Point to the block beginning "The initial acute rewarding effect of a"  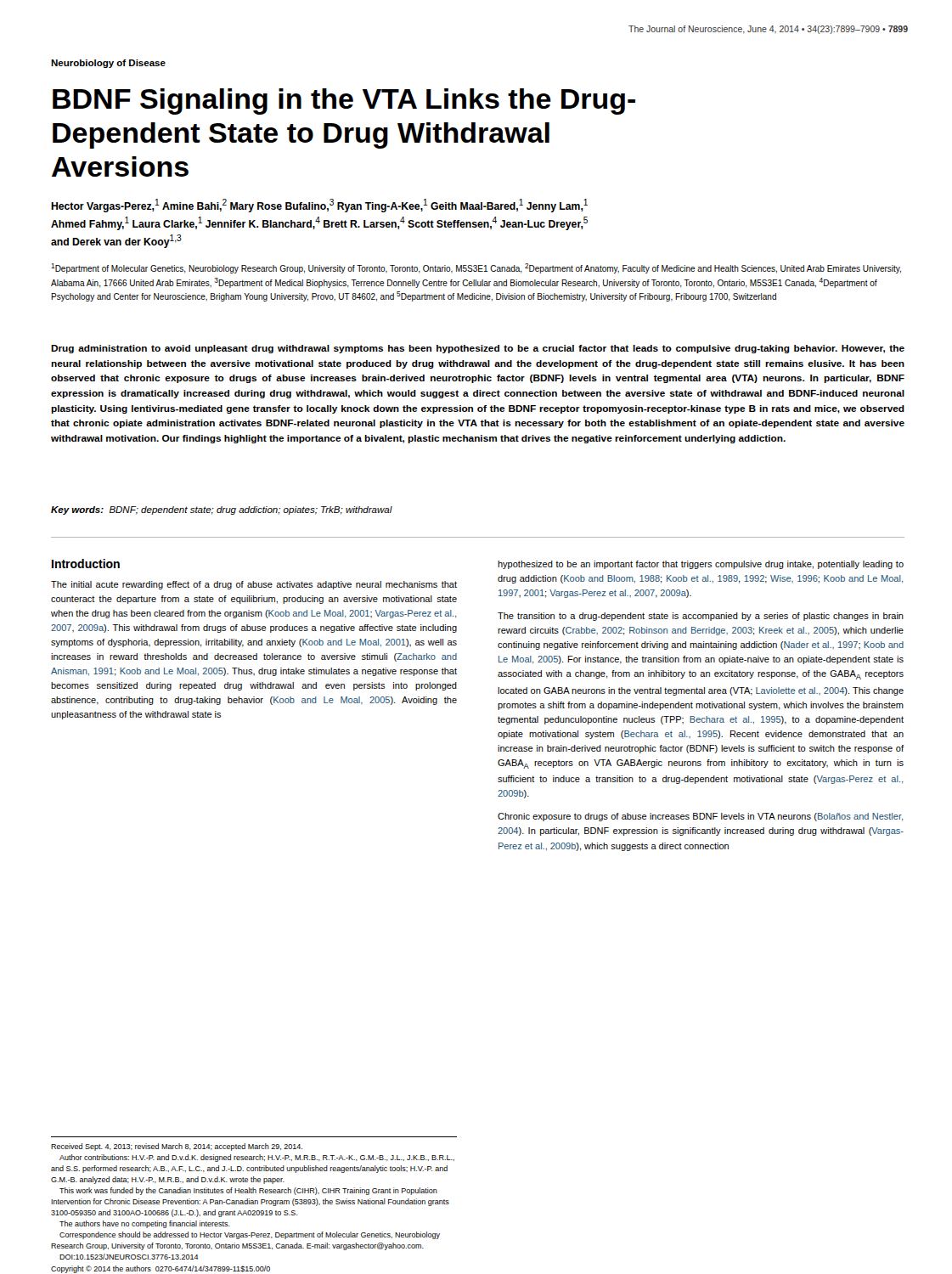point(254,649)
